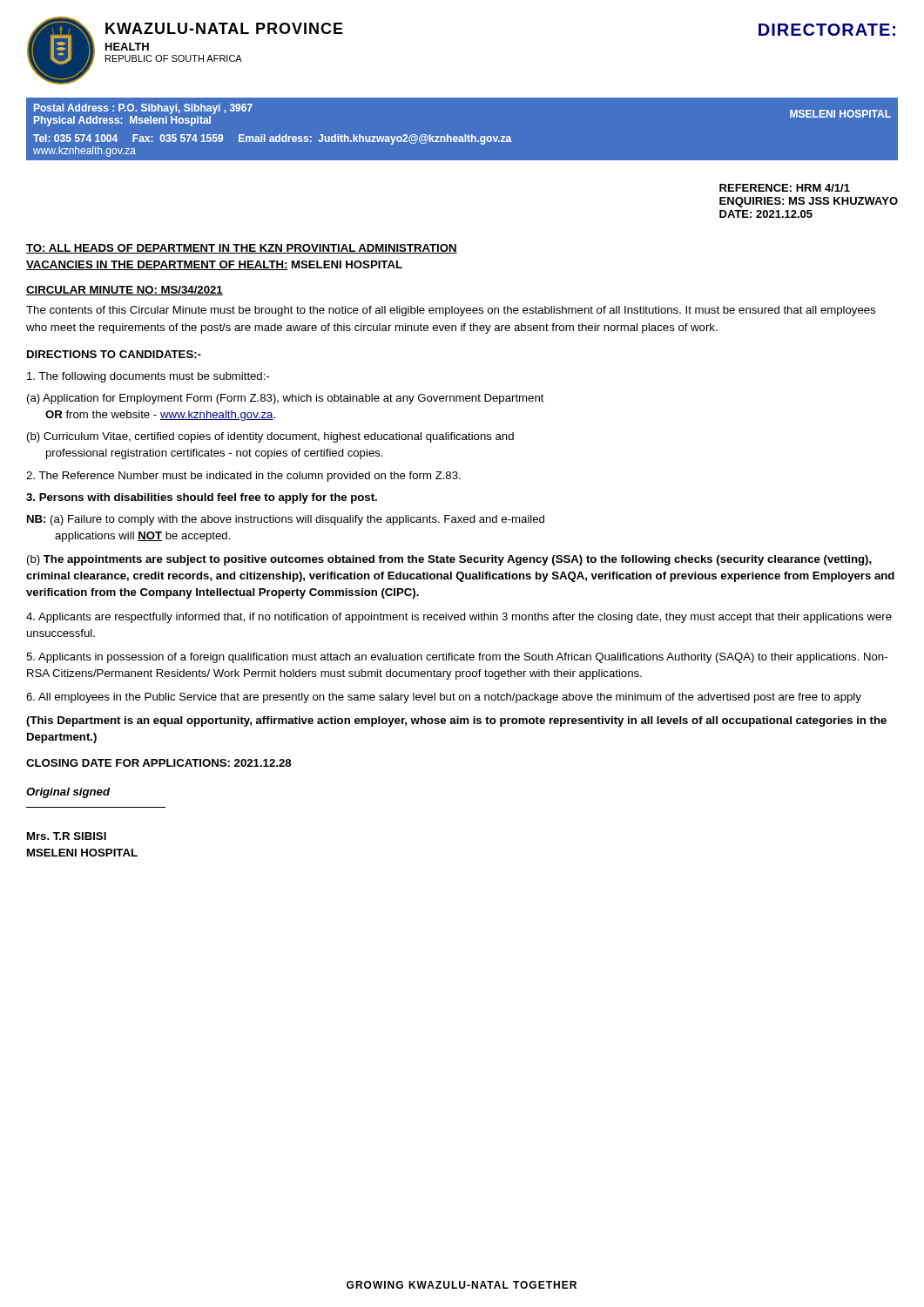Find the block on this page that starts "Postal Address : P.O."
The image size is (924, 1307).
[132, 116]
